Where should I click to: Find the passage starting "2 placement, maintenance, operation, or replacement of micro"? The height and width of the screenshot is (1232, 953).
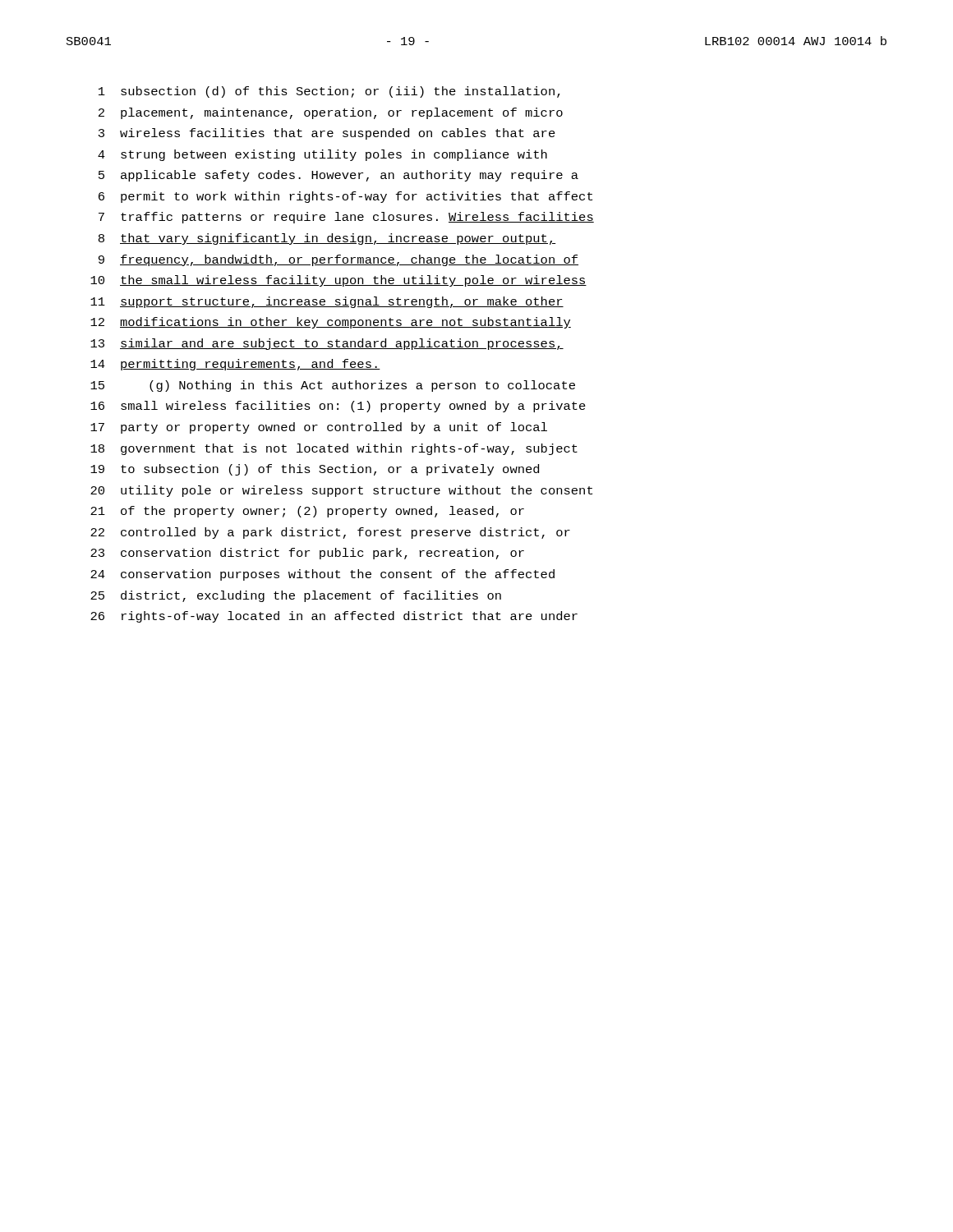point(476,114)
